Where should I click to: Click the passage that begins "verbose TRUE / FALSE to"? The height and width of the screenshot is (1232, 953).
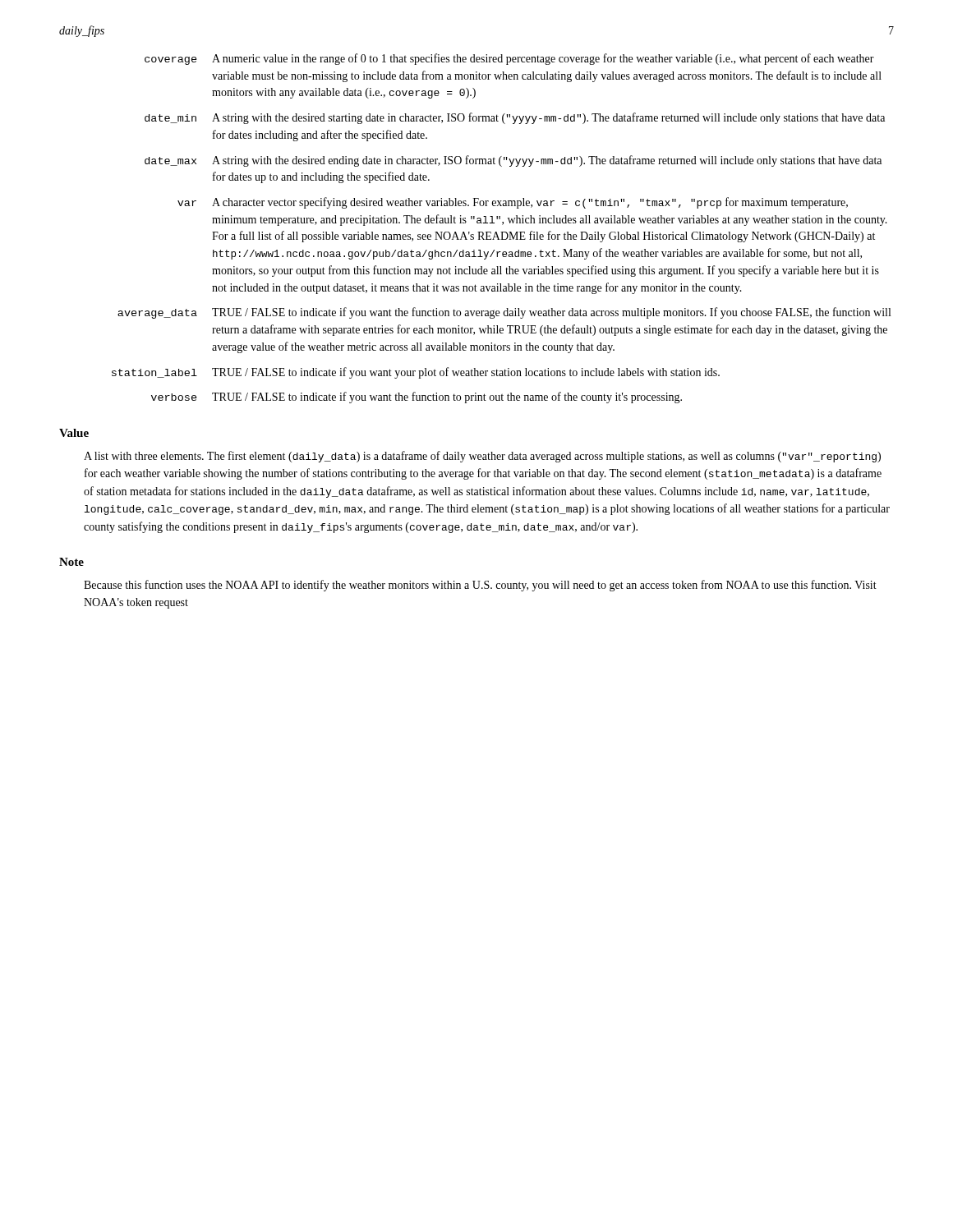point(476,398)
